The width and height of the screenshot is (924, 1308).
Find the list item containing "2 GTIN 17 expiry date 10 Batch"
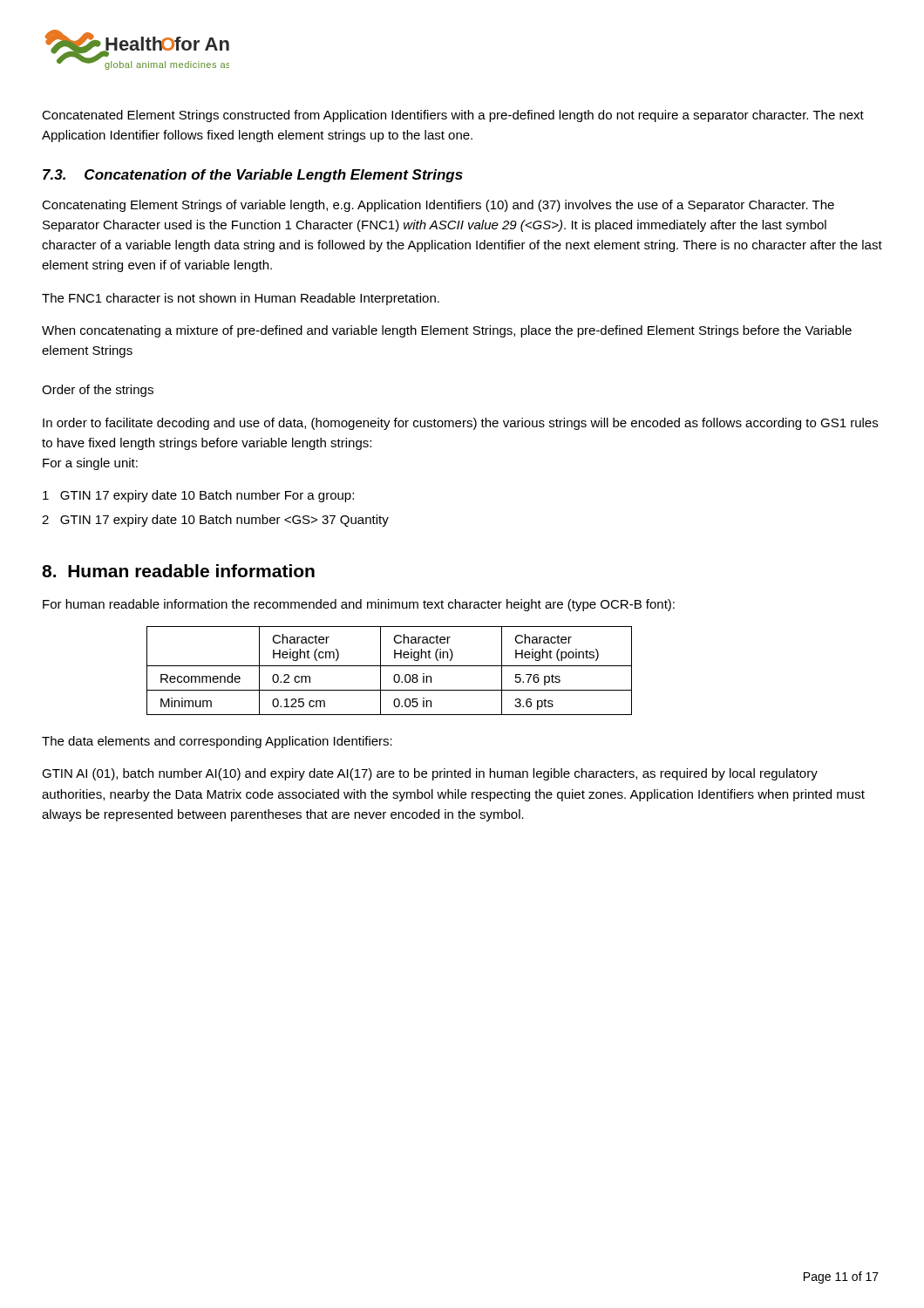(x=215, y=519)
